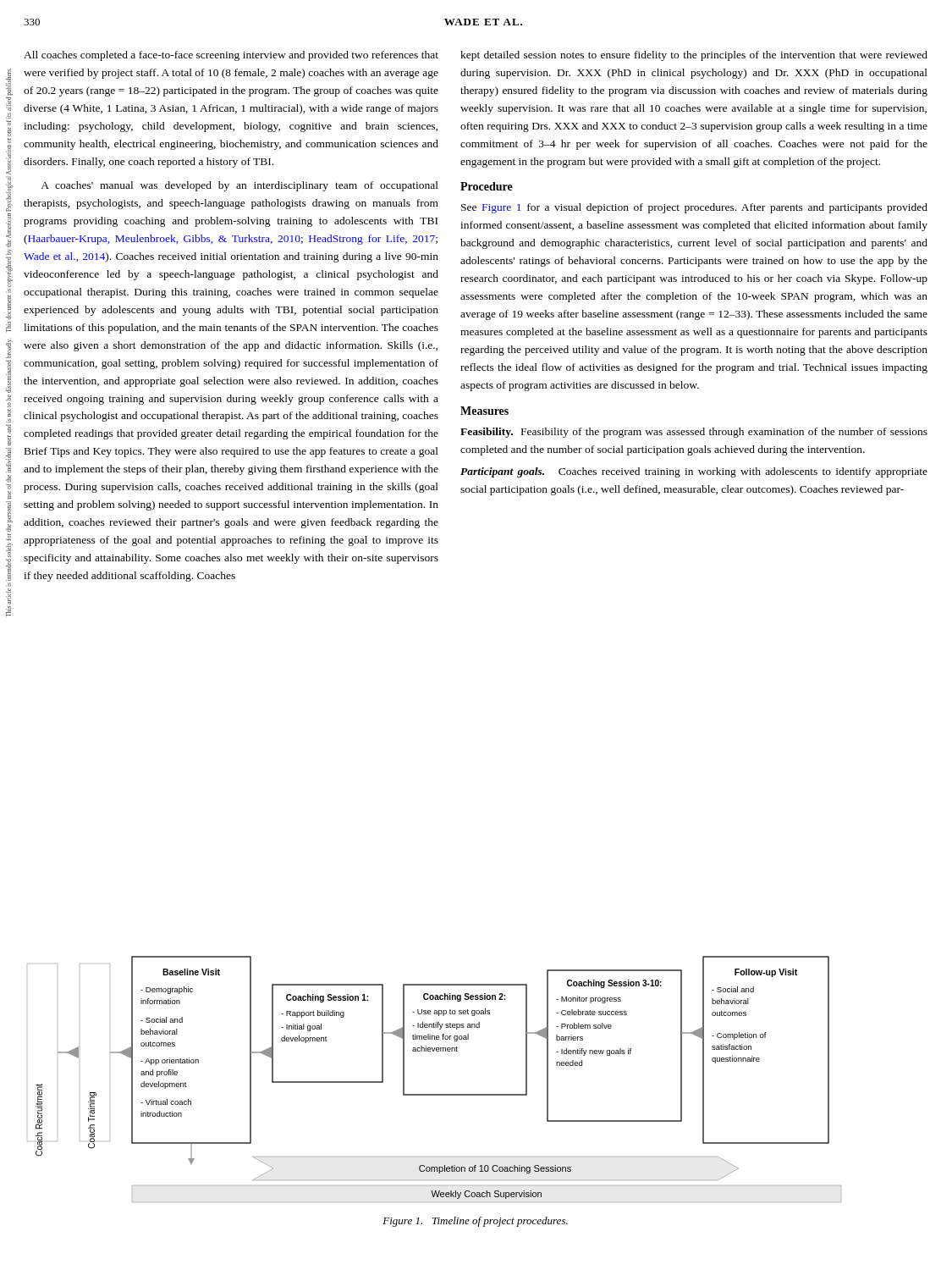
Task: Find the flowchart
Action: [476, 1083]
